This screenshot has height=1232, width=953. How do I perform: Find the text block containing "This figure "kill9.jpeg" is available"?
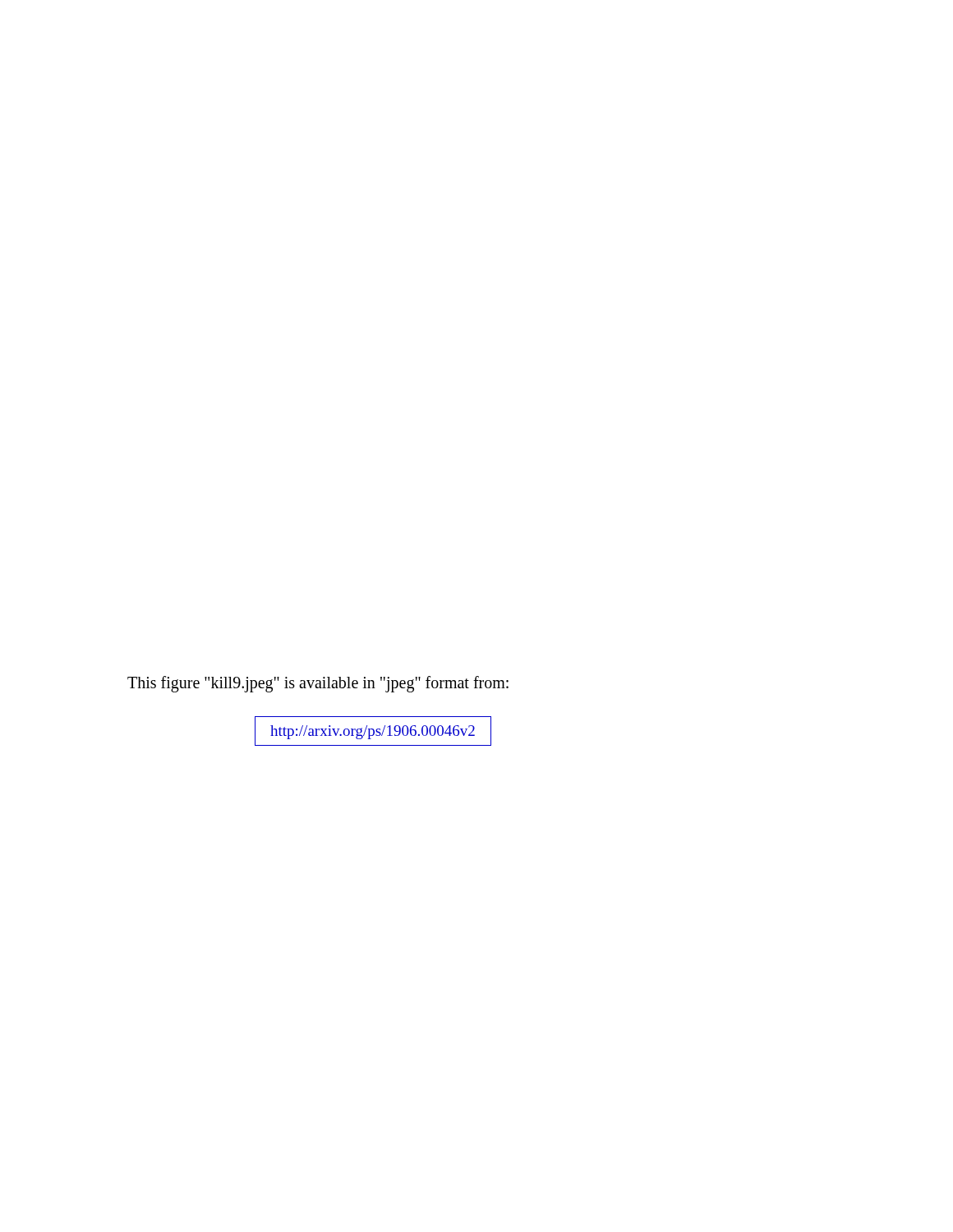318,683
